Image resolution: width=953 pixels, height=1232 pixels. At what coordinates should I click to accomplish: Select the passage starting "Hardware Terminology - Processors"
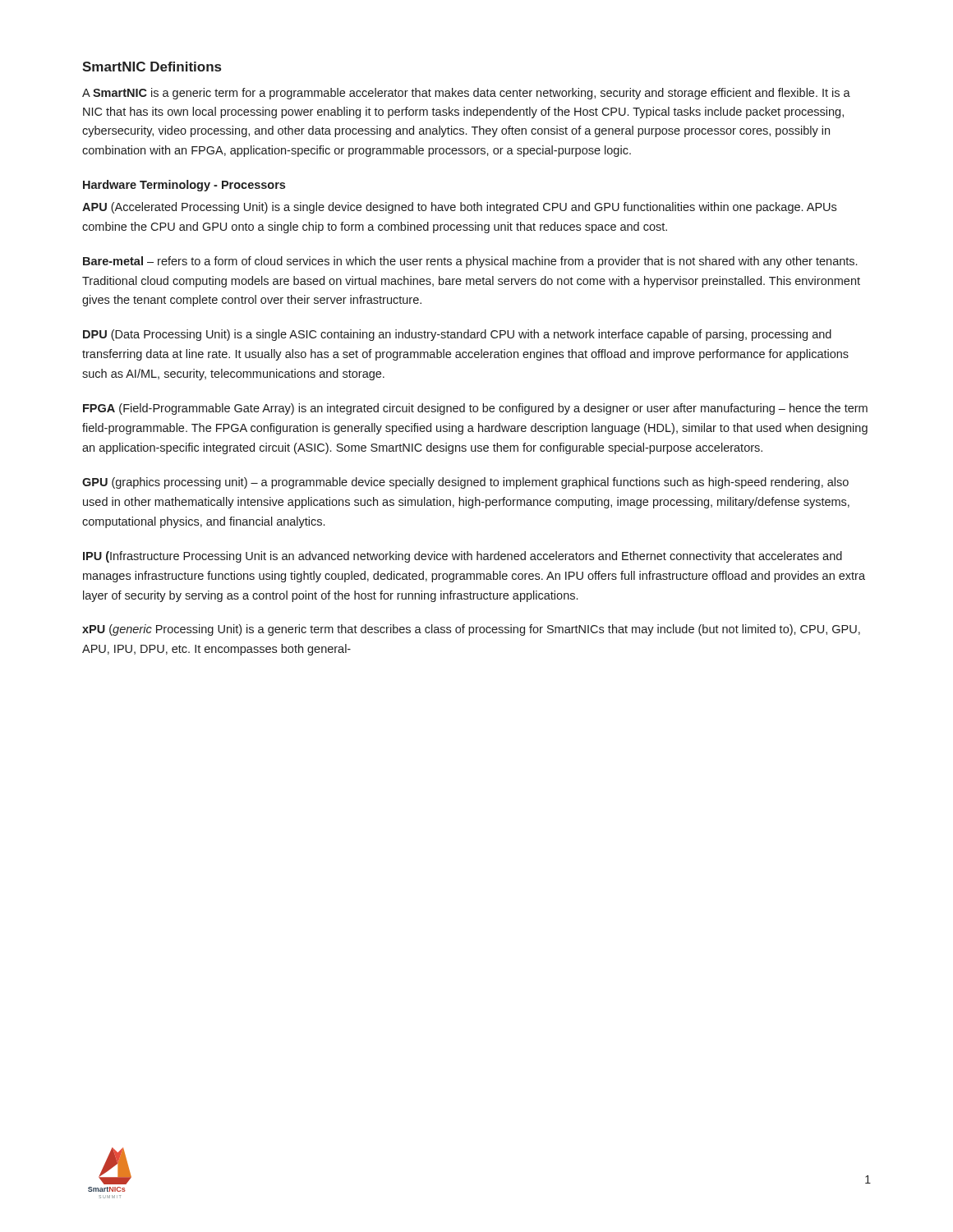(184, 185)
